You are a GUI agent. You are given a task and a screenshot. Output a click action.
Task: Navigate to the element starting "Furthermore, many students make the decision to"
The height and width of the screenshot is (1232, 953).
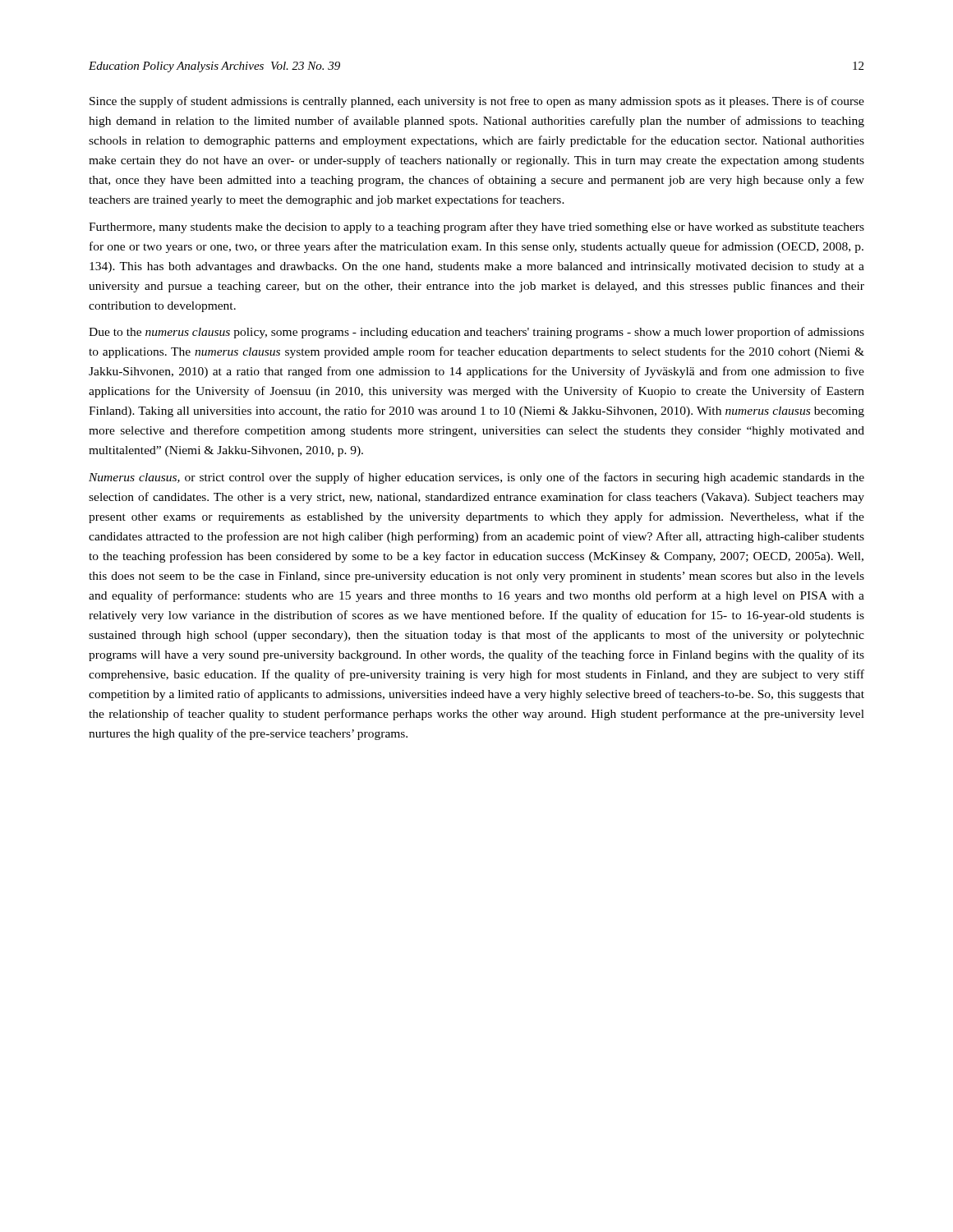(x=476, y=266)
